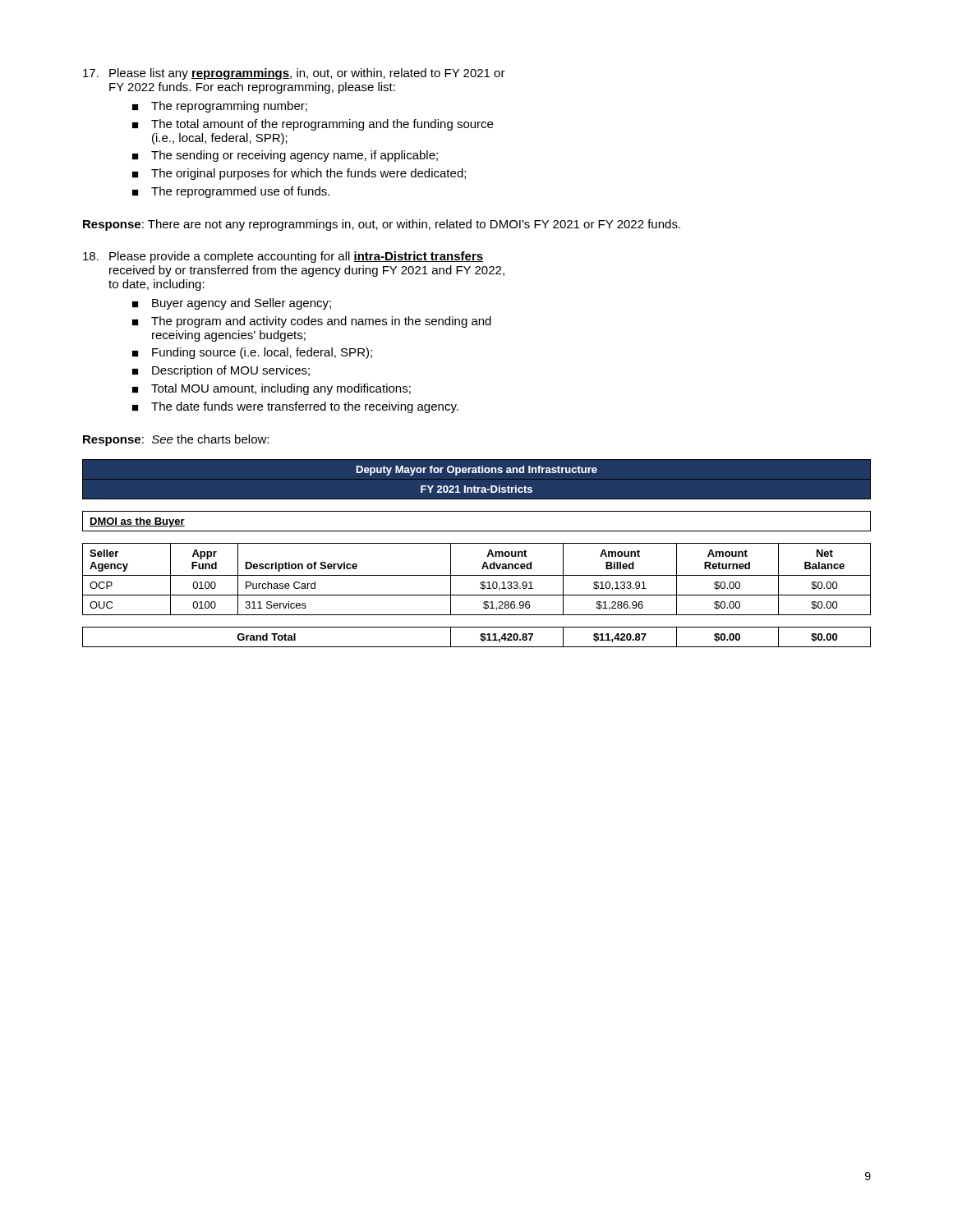Viewport: 953px width, 1232px height.
Task: Select the list item that reads "■ Buyer agency and Seller"
Action: coord(232,304)
